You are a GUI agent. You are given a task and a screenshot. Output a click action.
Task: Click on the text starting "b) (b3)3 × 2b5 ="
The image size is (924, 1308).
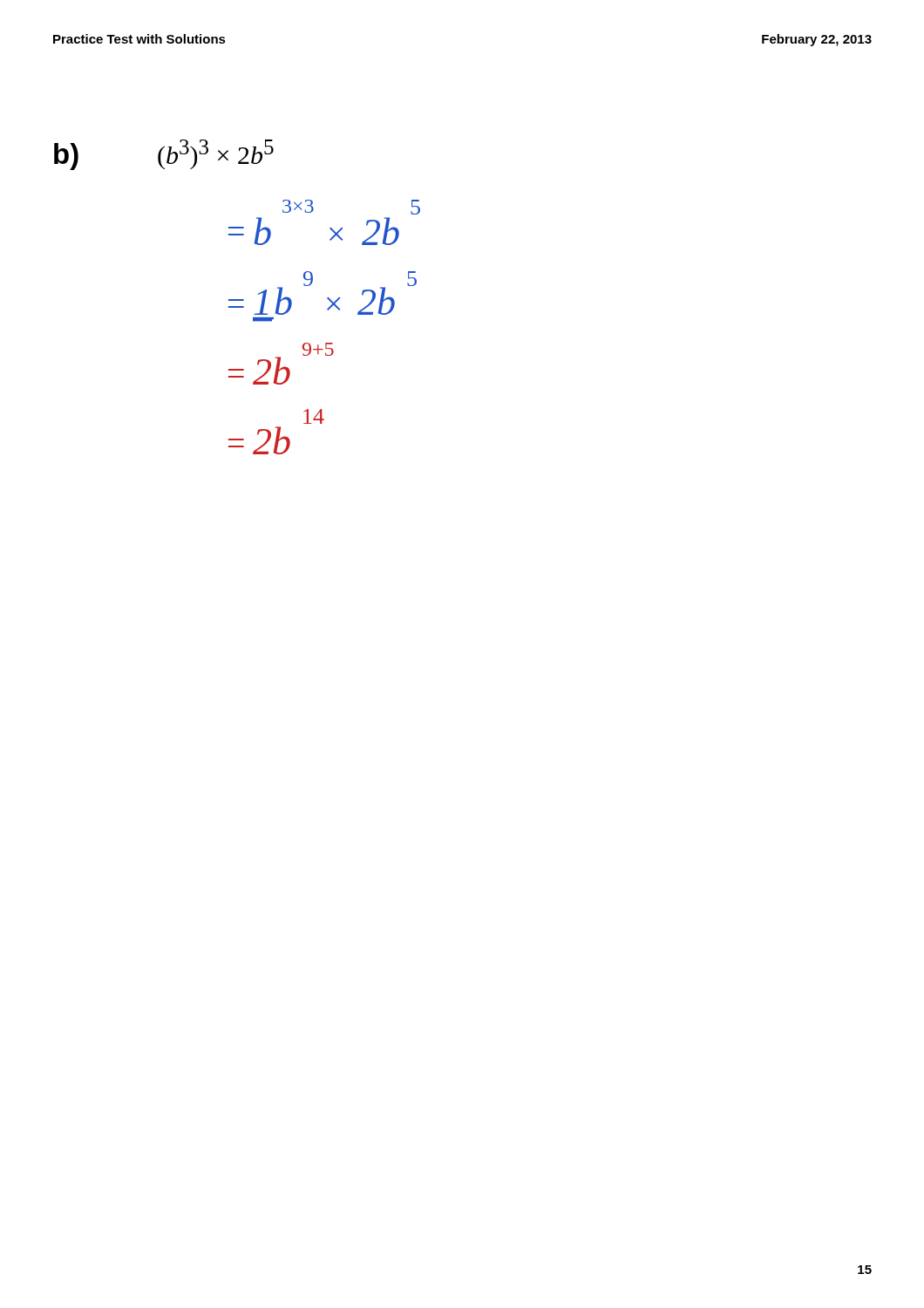tap(164, 155)
